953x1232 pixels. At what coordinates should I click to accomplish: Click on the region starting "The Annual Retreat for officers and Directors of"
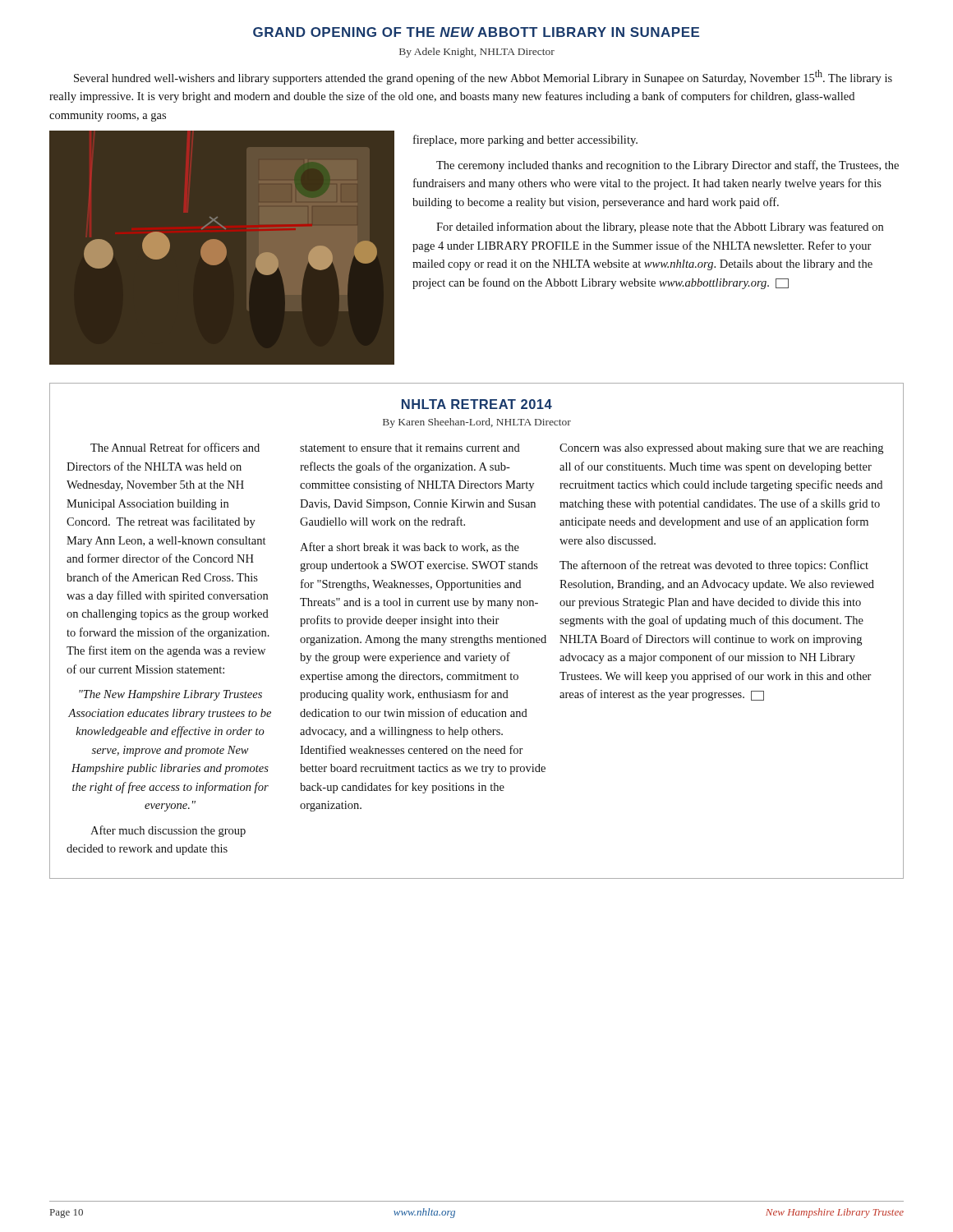pyautogui.click(x=170, y=648)
